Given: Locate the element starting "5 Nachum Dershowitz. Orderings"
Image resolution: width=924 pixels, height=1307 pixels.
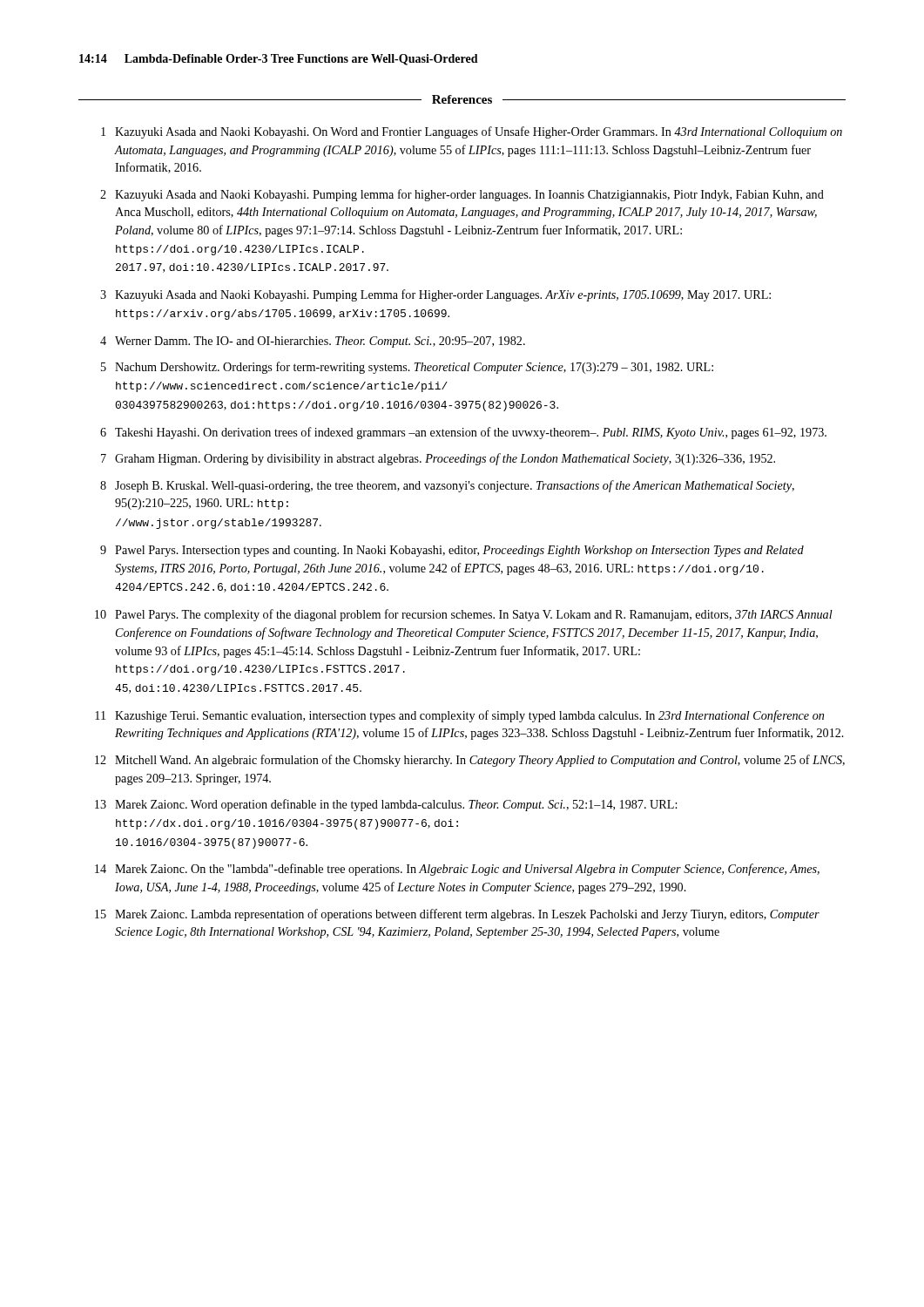Looking at the screenshot, I should [x=407, y=368].
